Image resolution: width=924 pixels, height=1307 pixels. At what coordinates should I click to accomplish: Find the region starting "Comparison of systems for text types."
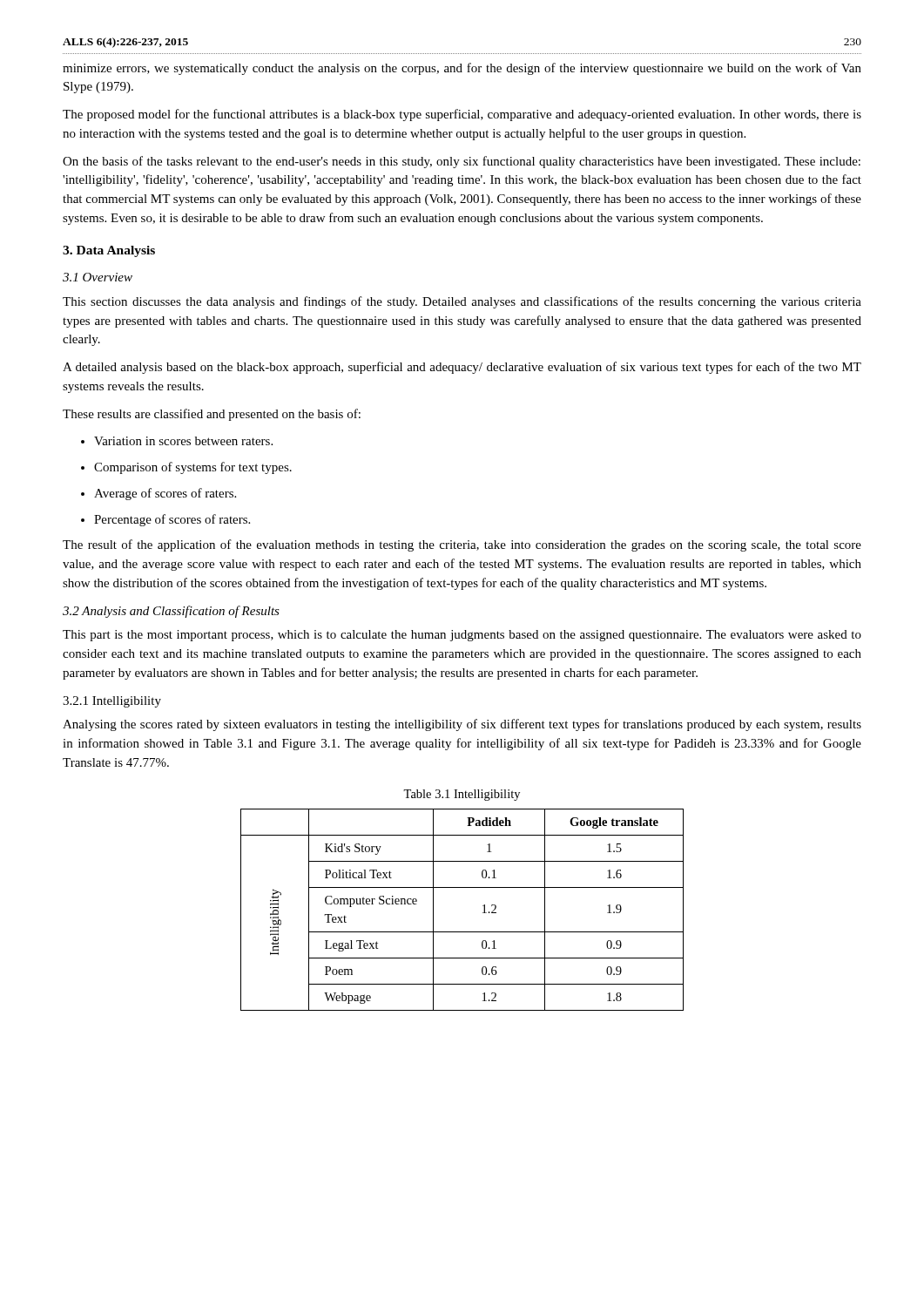coord(186,468)
